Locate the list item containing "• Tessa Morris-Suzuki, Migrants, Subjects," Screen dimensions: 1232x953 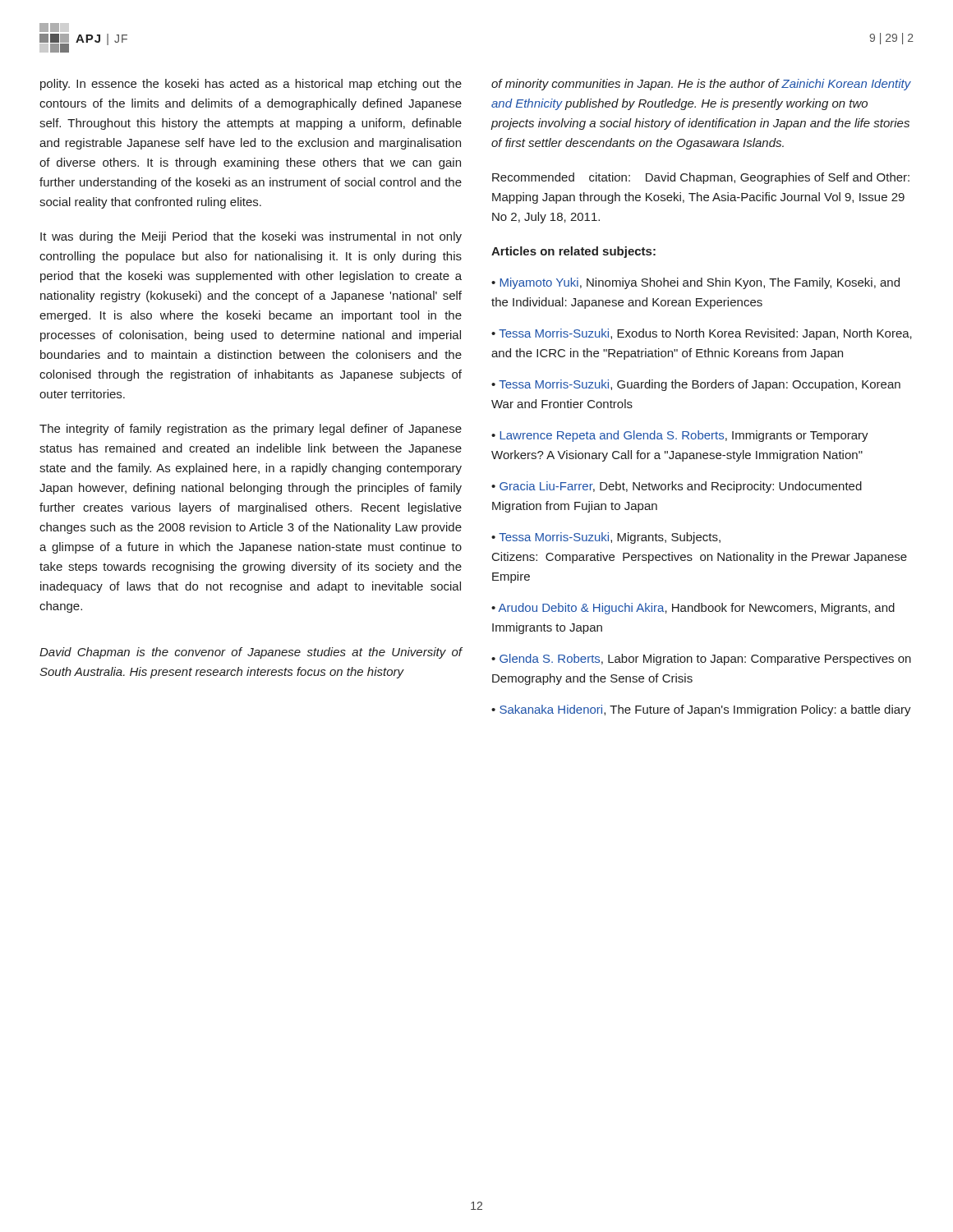tap(699, 556)
